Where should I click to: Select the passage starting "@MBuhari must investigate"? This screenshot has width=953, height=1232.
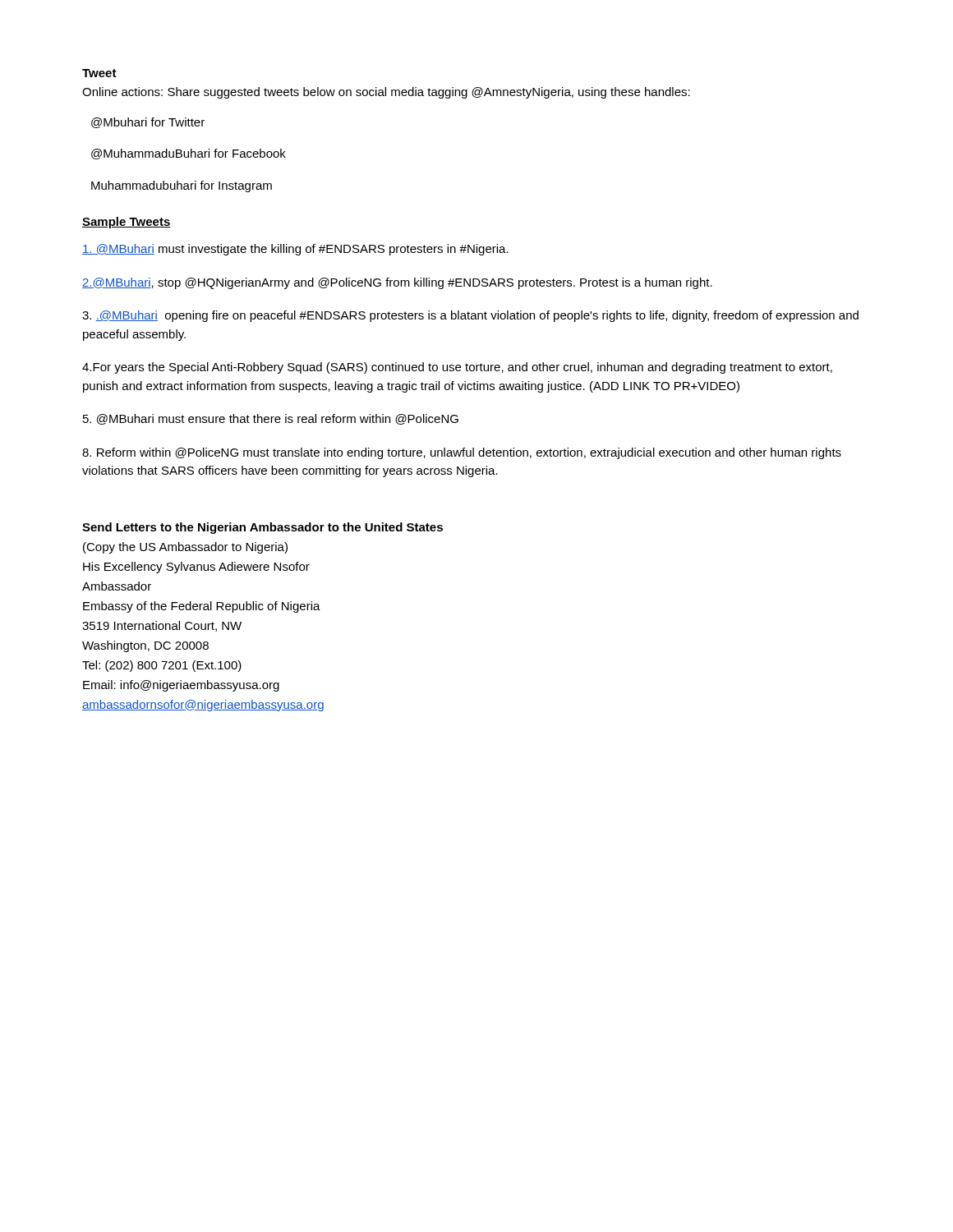pos(296,248)
